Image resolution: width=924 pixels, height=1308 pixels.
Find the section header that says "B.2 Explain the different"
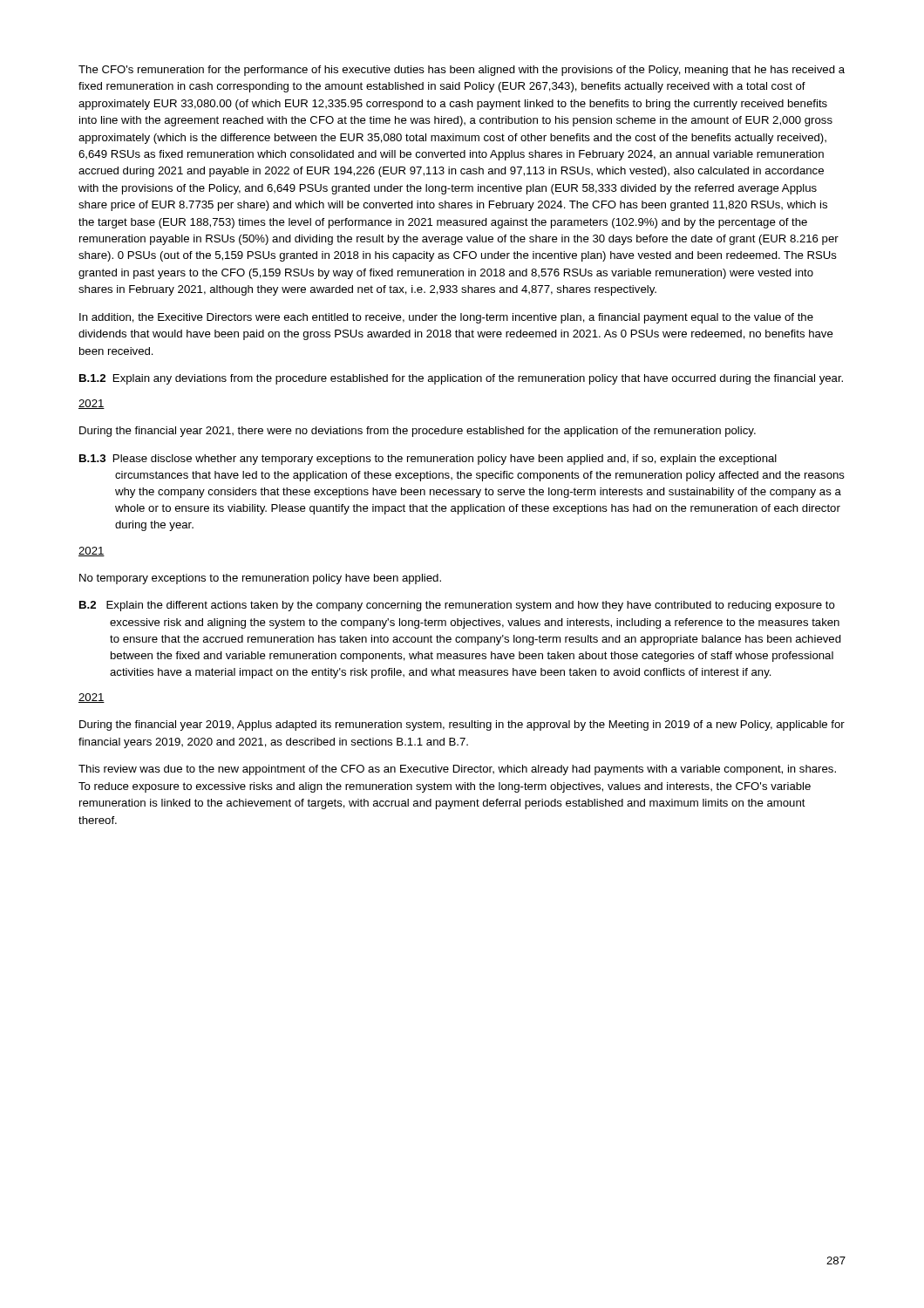click(x=460, y=638)
